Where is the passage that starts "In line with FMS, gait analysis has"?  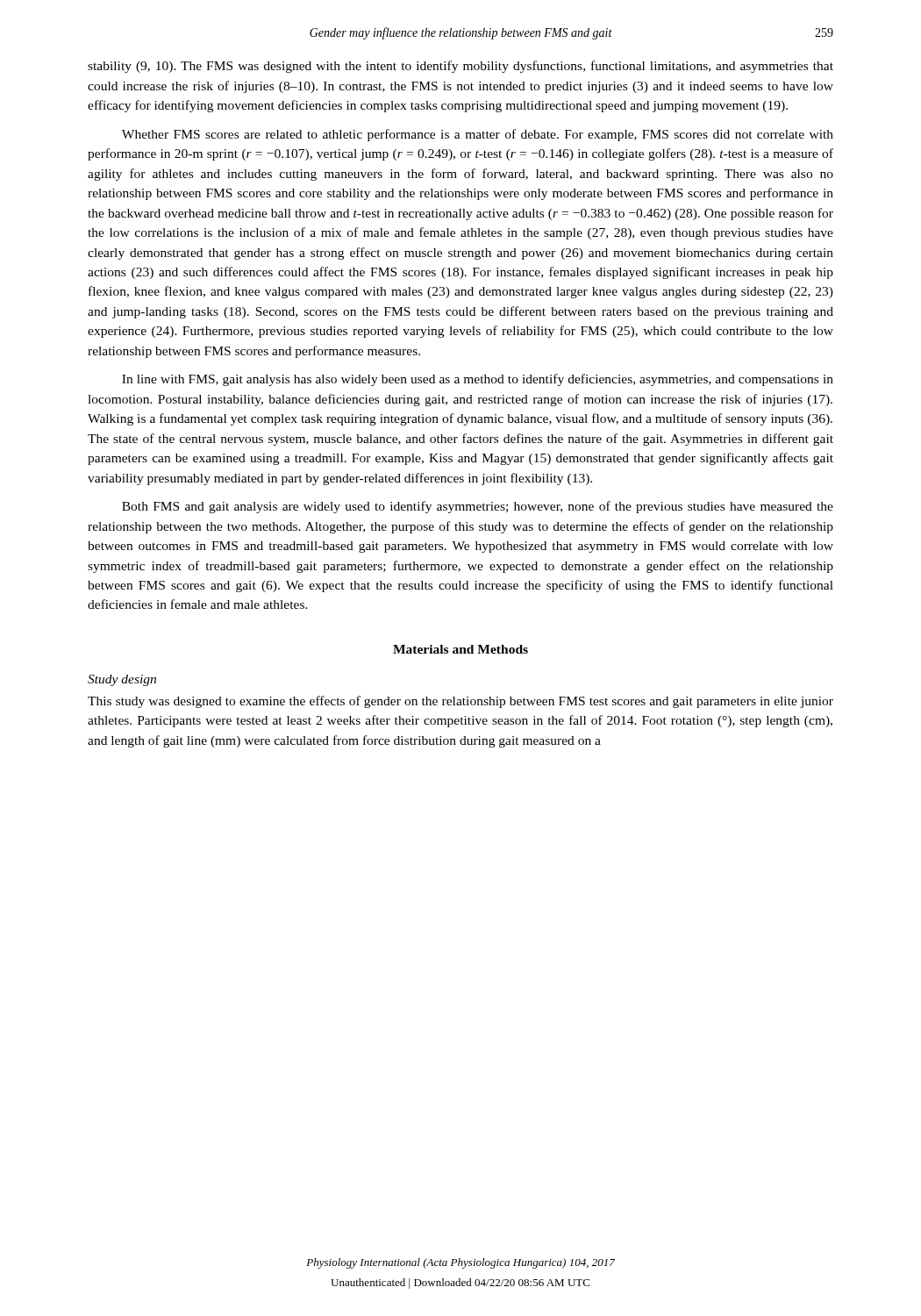click(x=460, y=429)
